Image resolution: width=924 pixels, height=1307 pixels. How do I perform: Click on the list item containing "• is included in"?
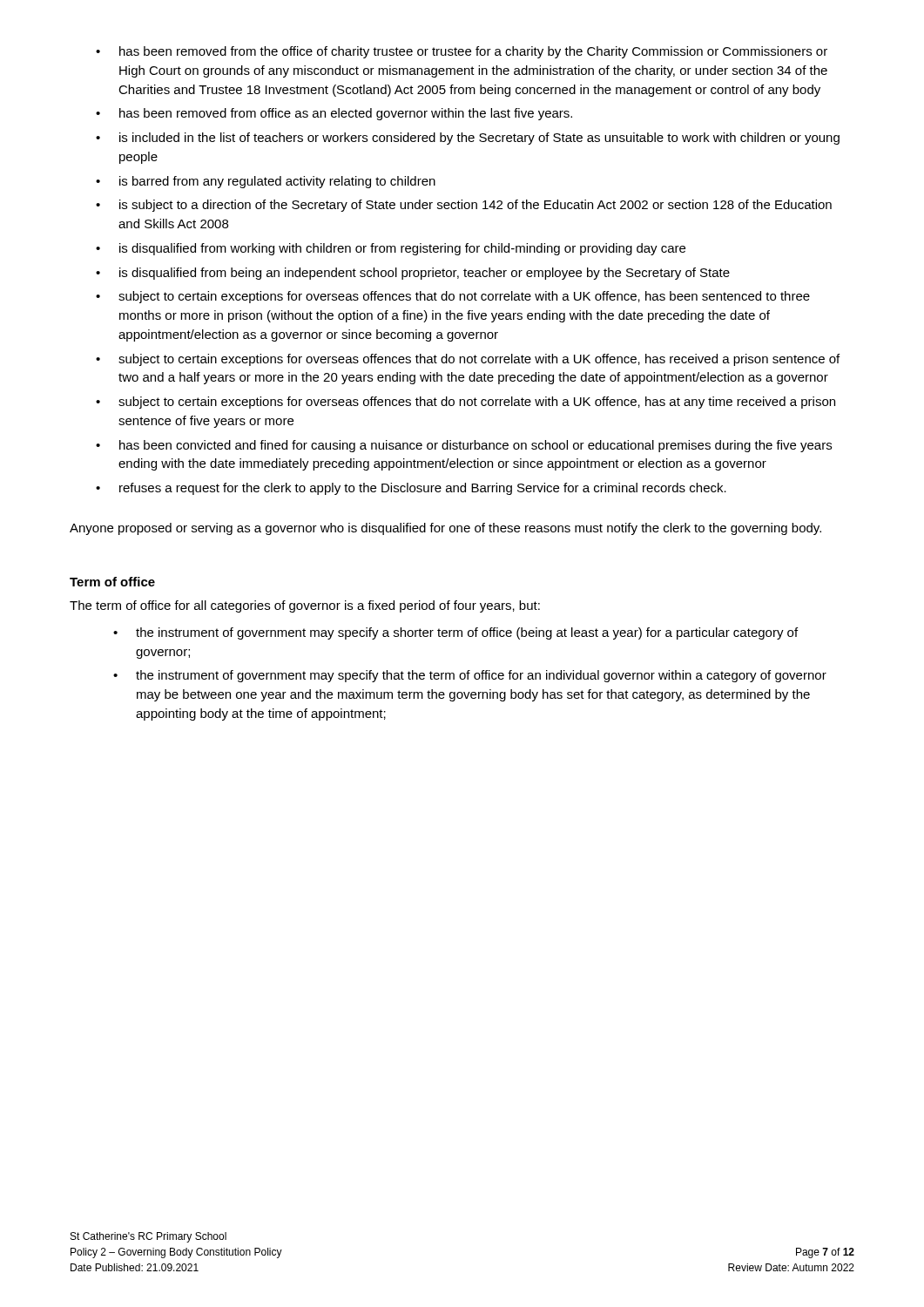(x=475, y=147)
